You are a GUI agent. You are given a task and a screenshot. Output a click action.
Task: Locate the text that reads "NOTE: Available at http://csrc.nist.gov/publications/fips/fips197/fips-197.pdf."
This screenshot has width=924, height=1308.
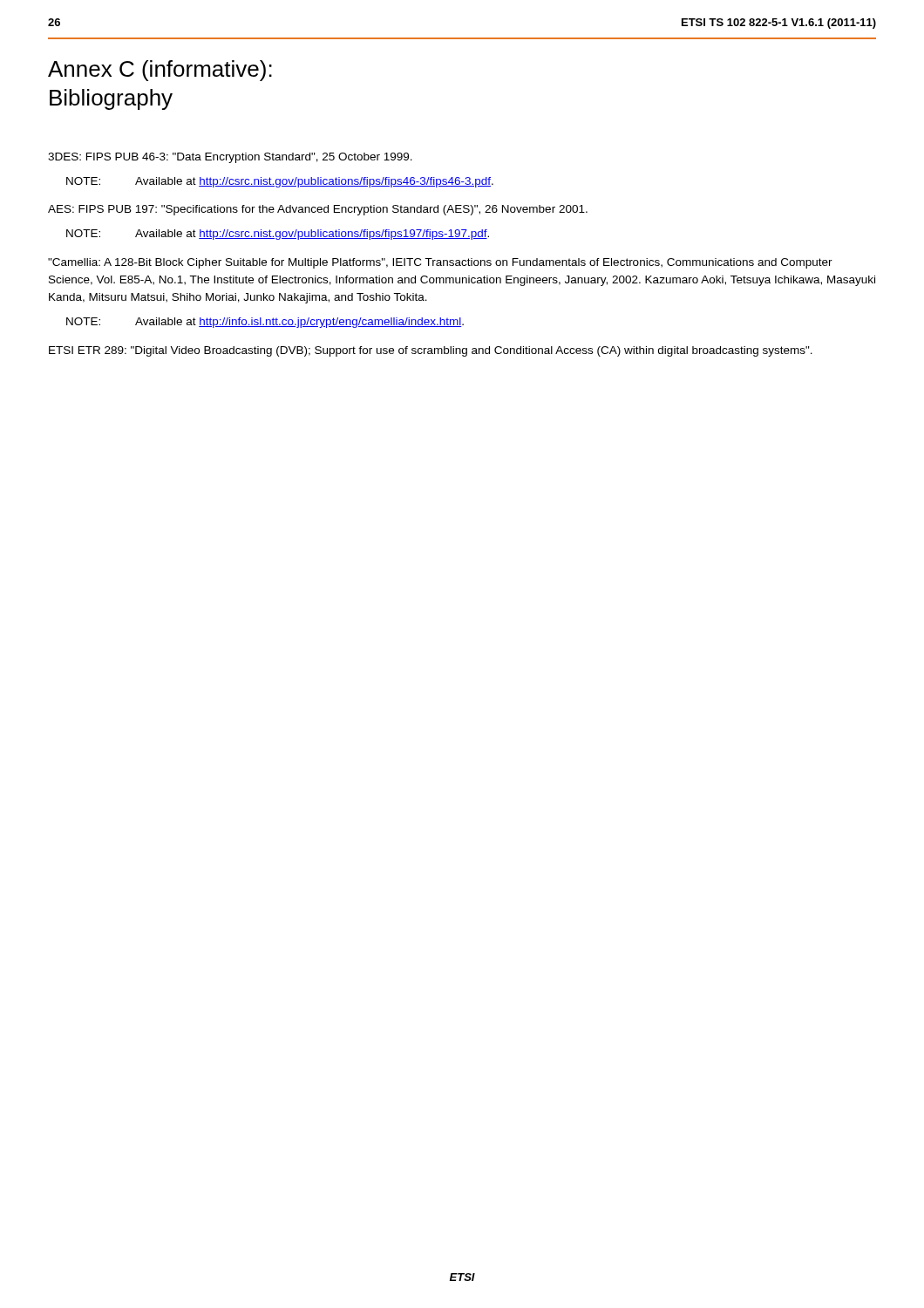coord(471,234)
